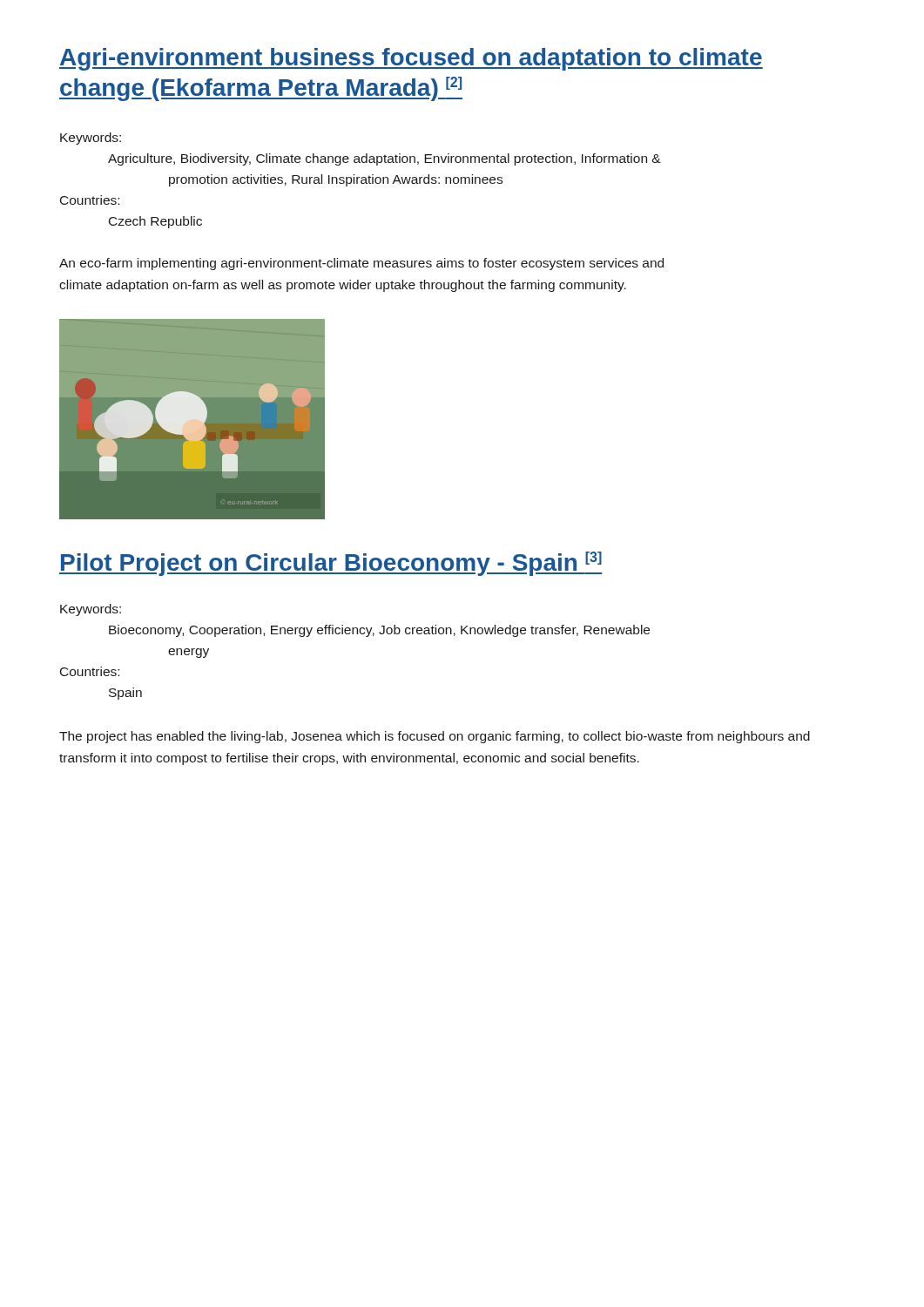Click on the title that says "Agri-environment business focused"
The image size is (924, 1307).
411,72
